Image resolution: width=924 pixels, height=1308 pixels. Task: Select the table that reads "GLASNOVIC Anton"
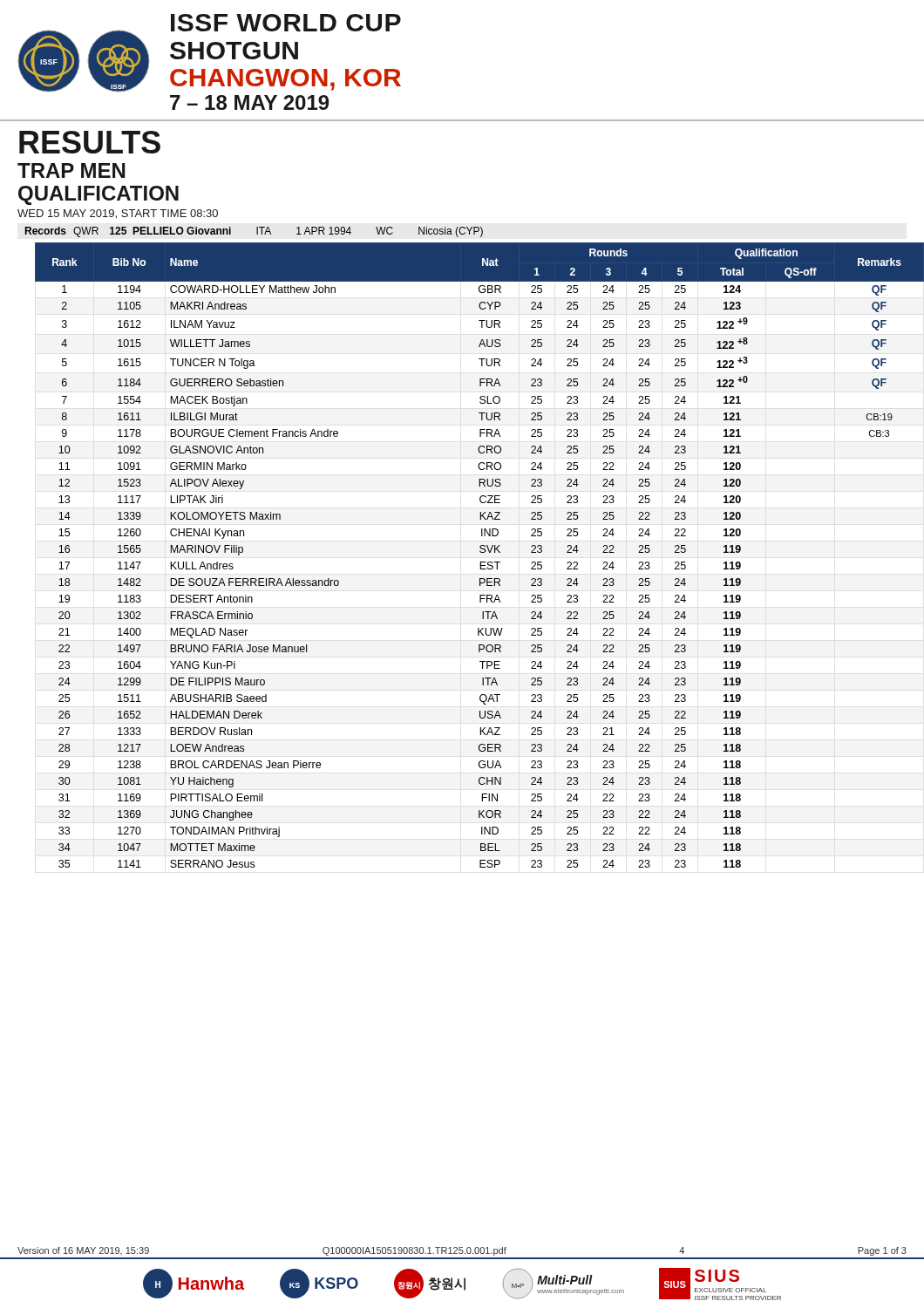click(x=462, y=558)
